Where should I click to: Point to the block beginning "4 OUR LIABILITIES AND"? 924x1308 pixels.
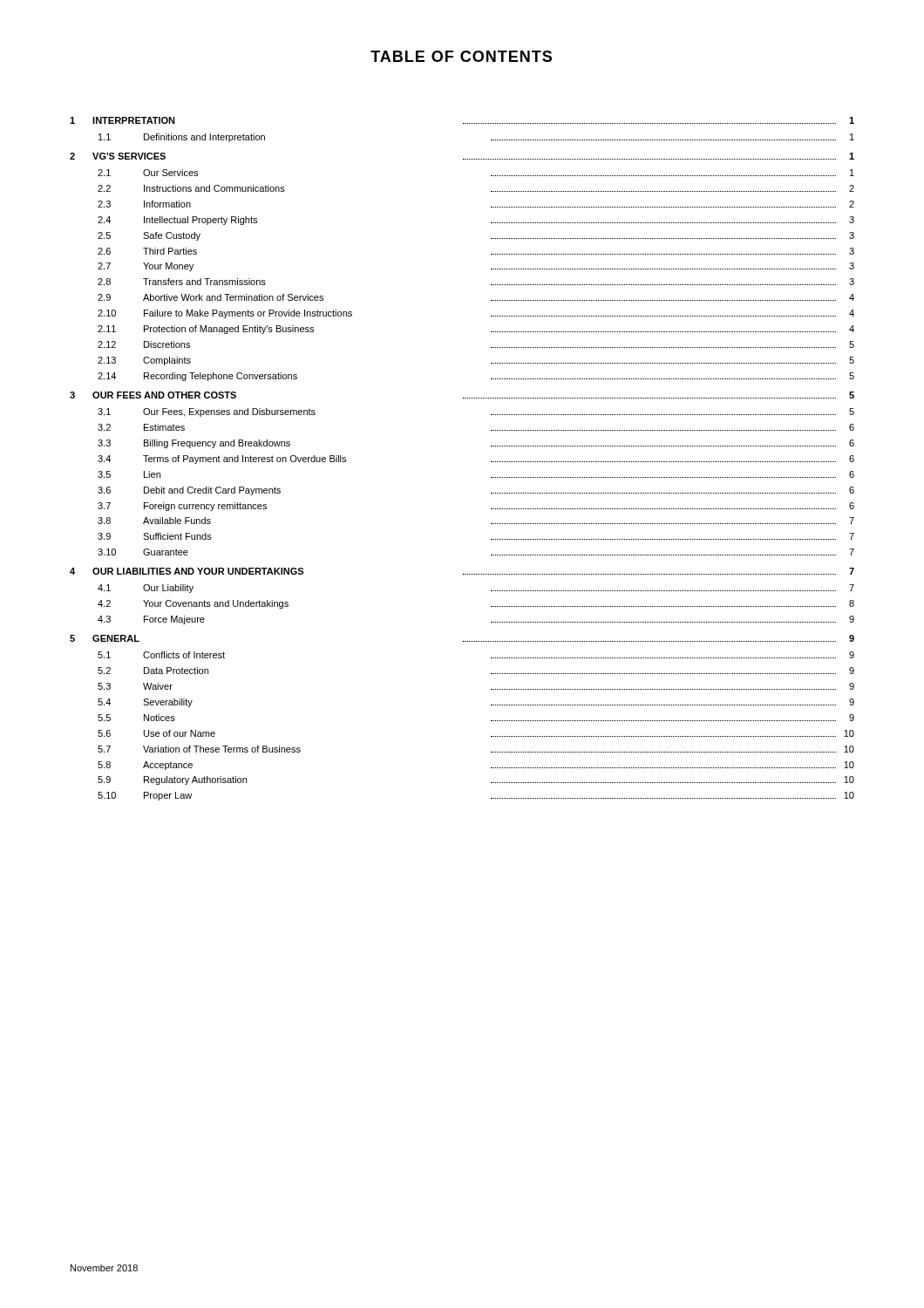[x=462, y=572]
